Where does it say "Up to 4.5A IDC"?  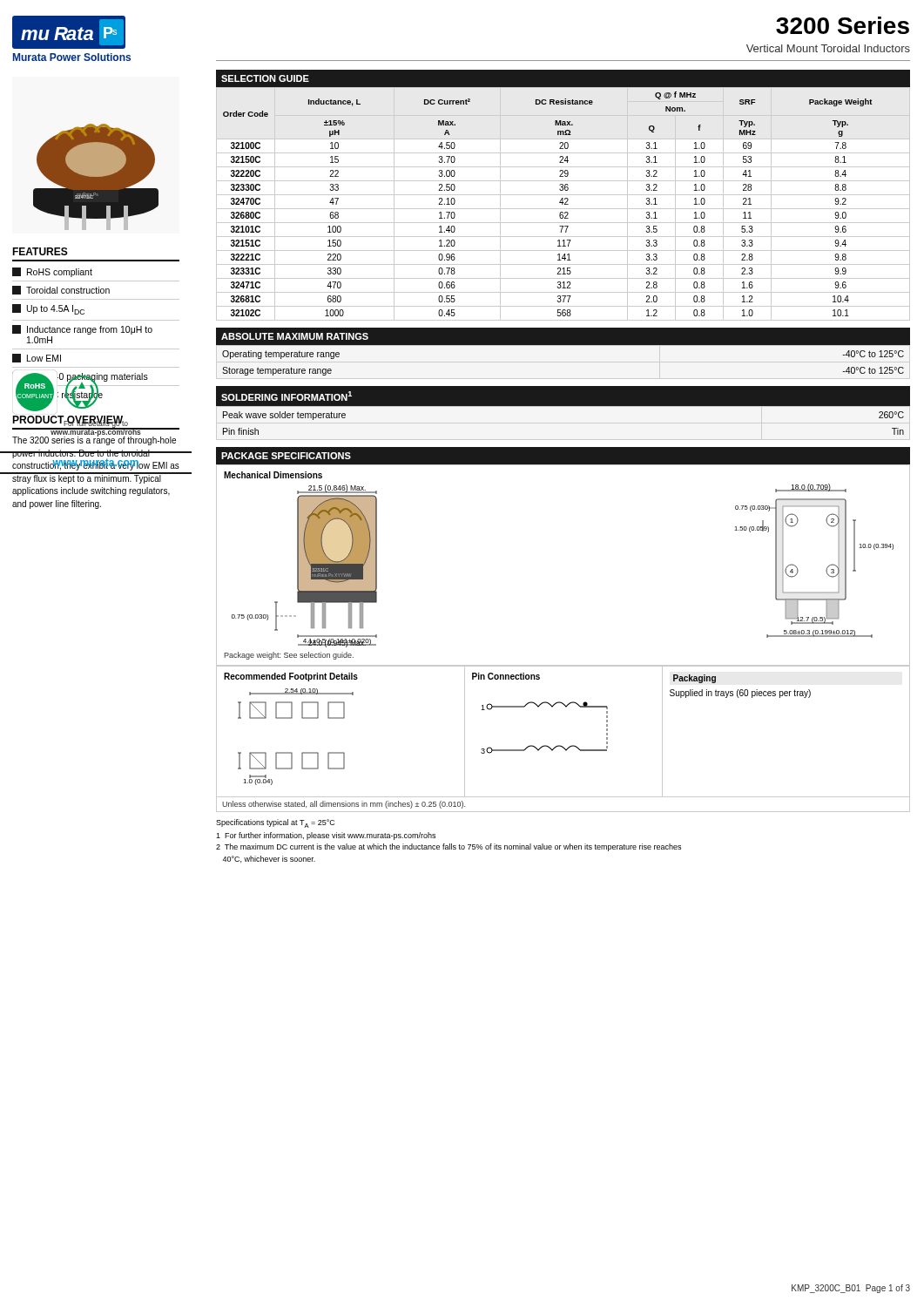[x=49, y=310]
